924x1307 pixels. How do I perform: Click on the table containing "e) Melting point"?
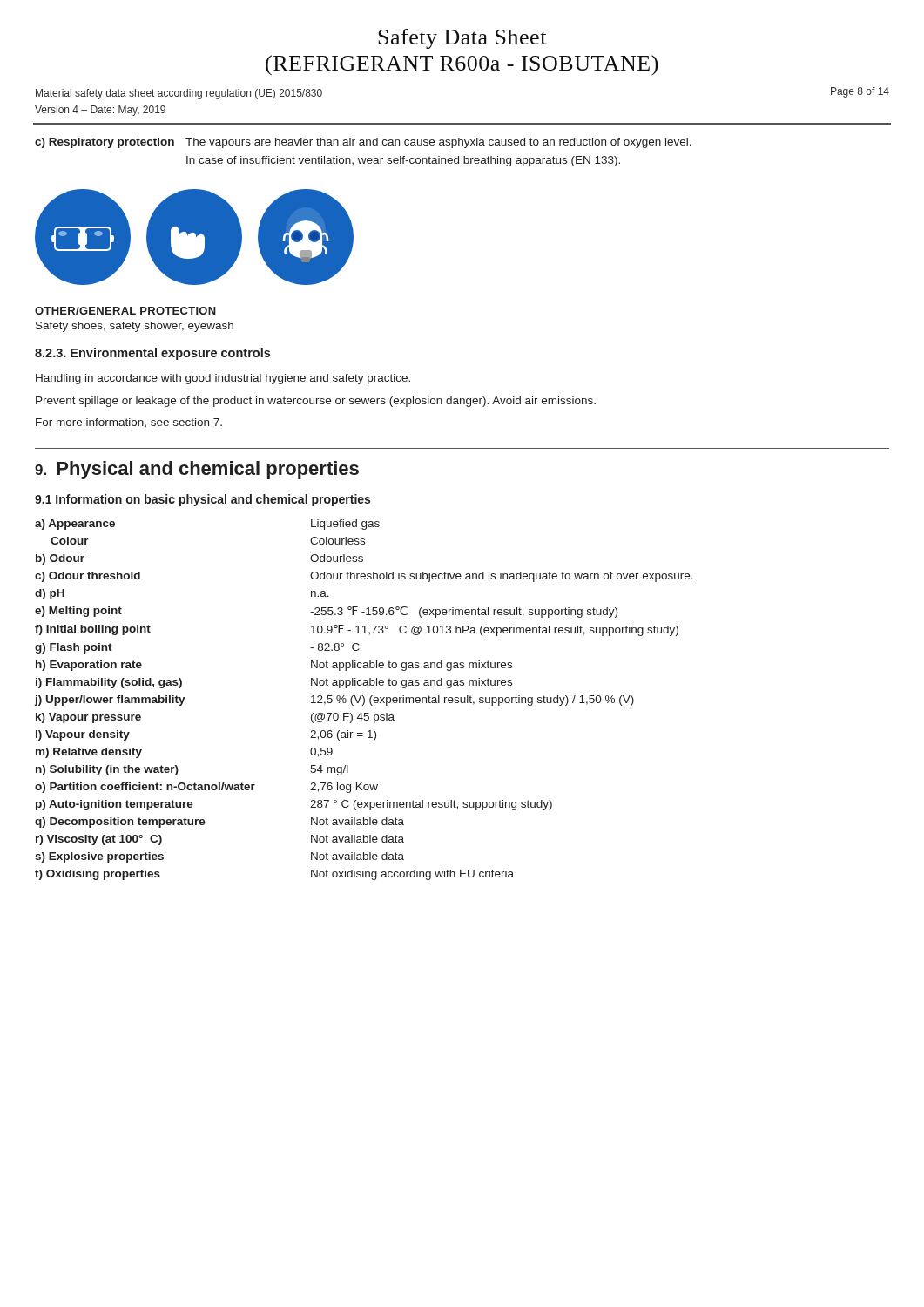point(462,699)
